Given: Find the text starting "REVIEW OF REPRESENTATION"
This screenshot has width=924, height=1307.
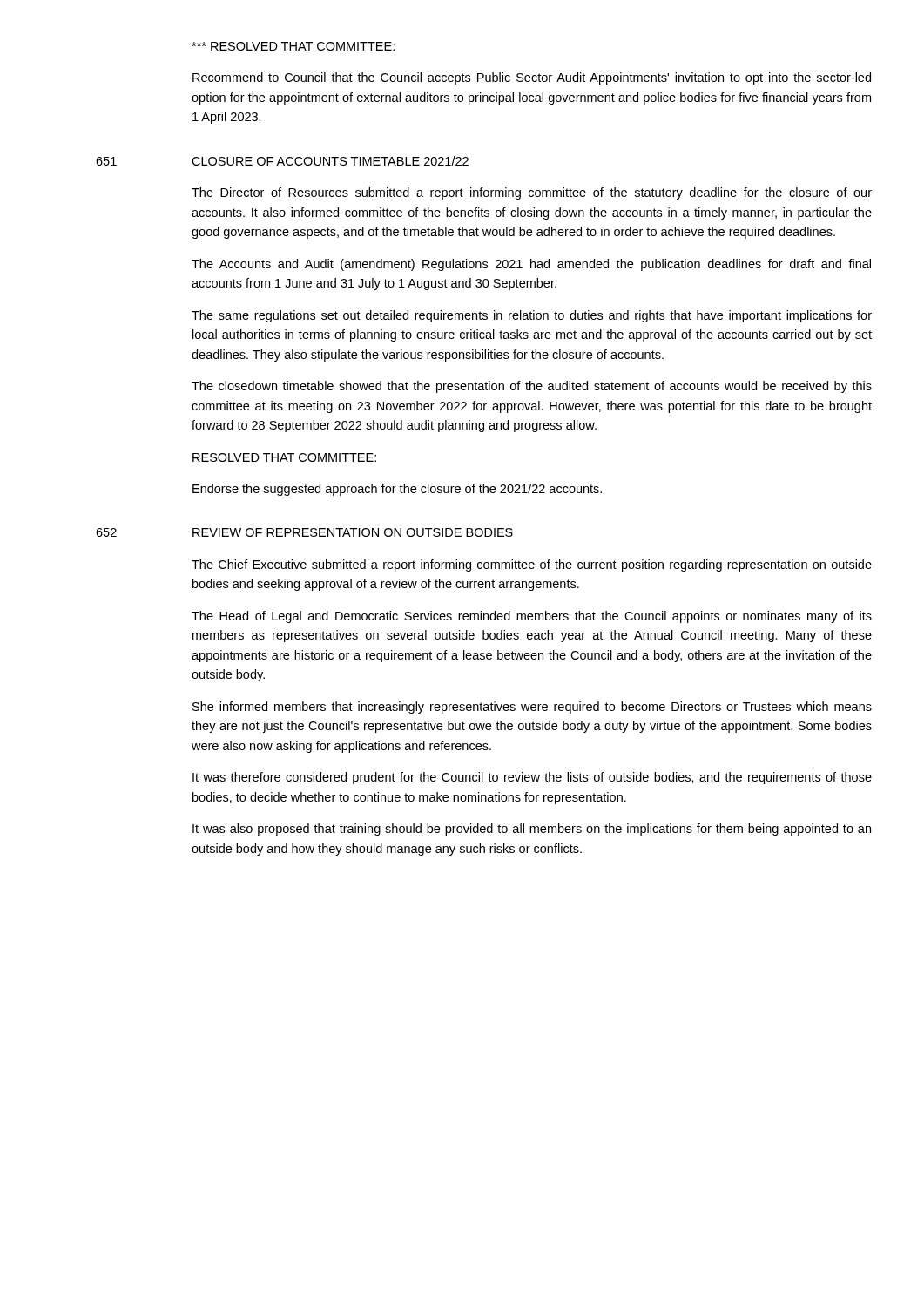Looking at the screenshot, I should (x=352, y=533).
